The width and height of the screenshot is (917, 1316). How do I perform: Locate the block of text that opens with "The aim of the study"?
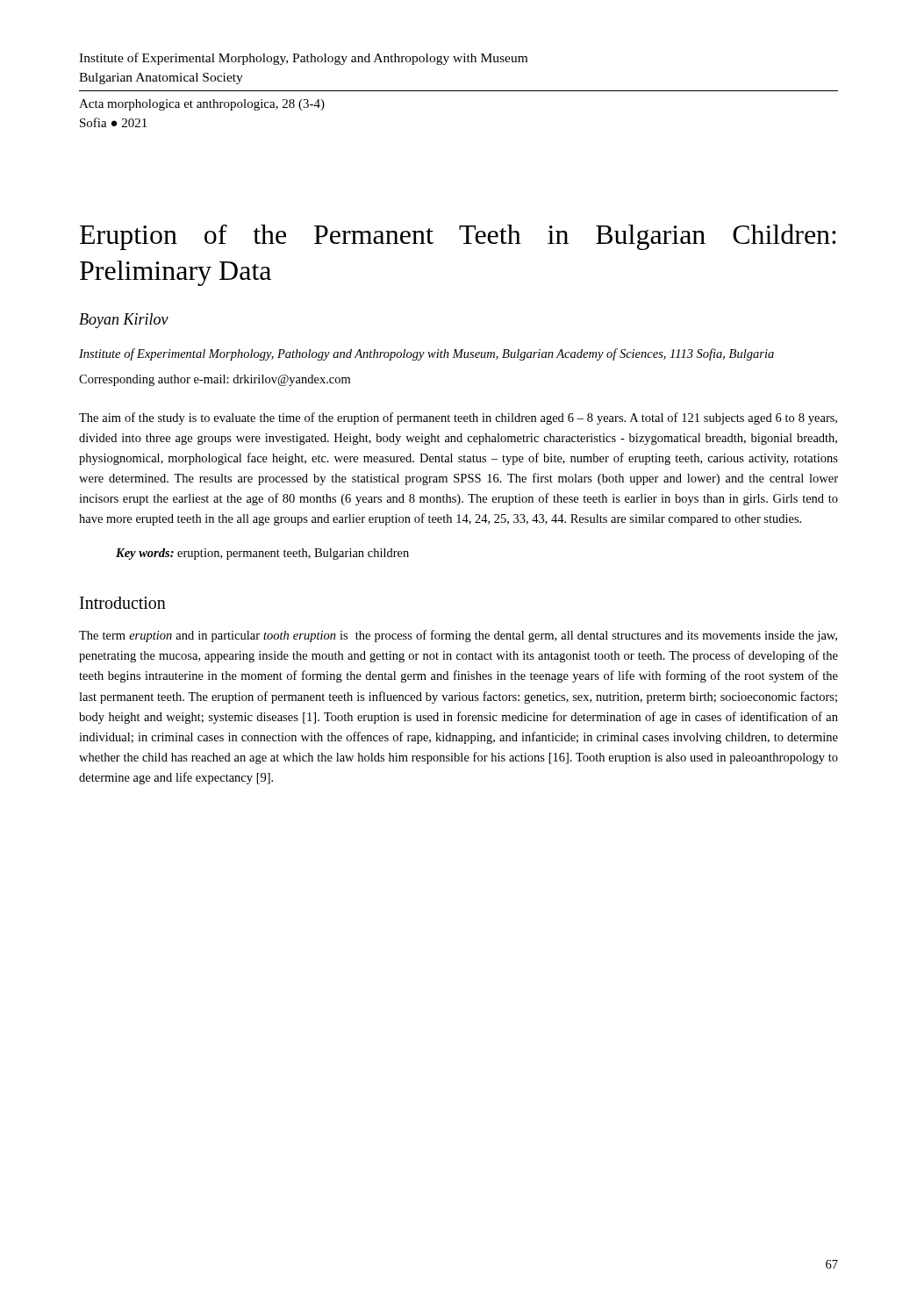458,468
